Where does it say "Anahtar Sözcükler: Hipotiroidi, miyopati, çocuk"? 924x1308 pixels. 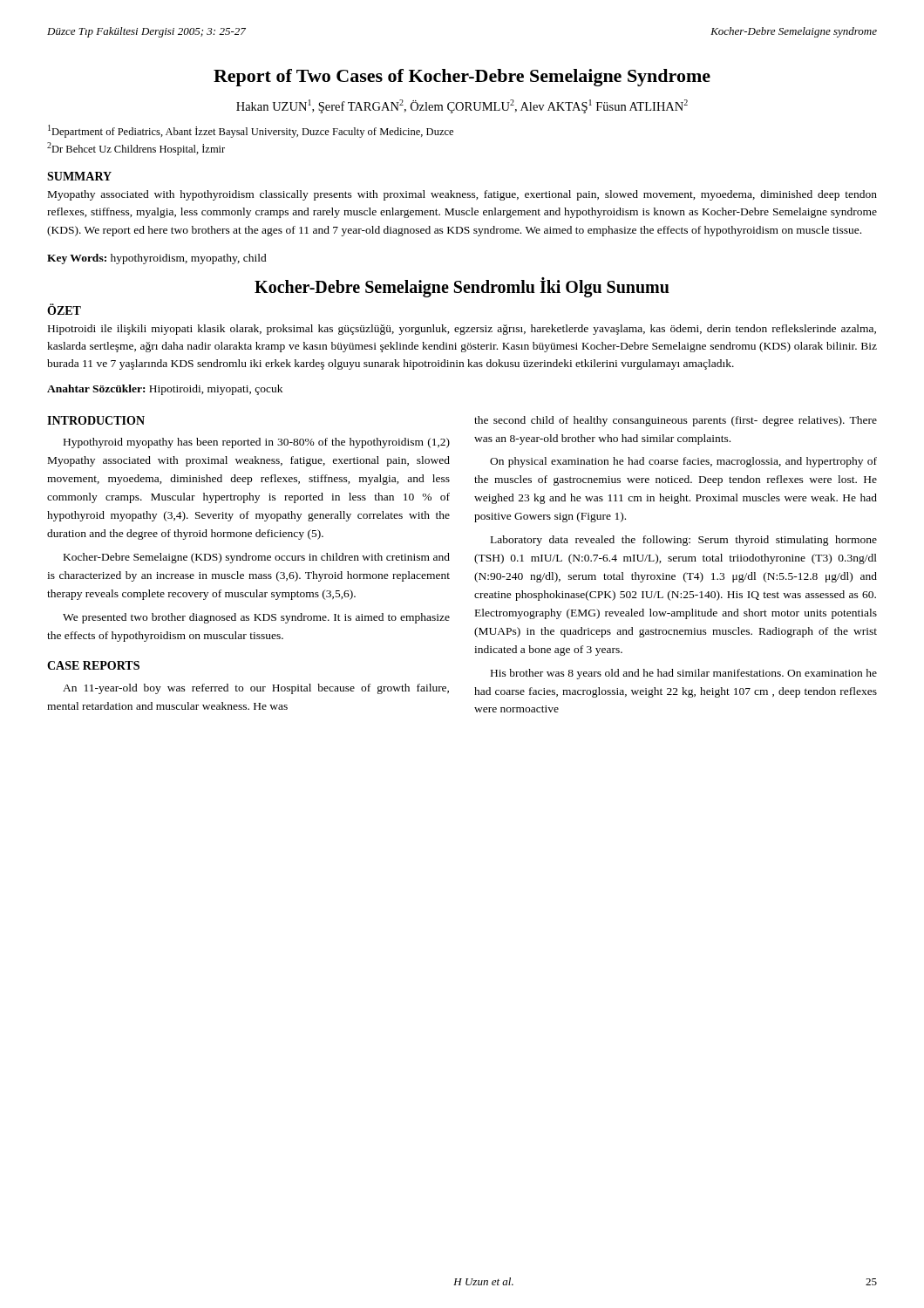165,388
